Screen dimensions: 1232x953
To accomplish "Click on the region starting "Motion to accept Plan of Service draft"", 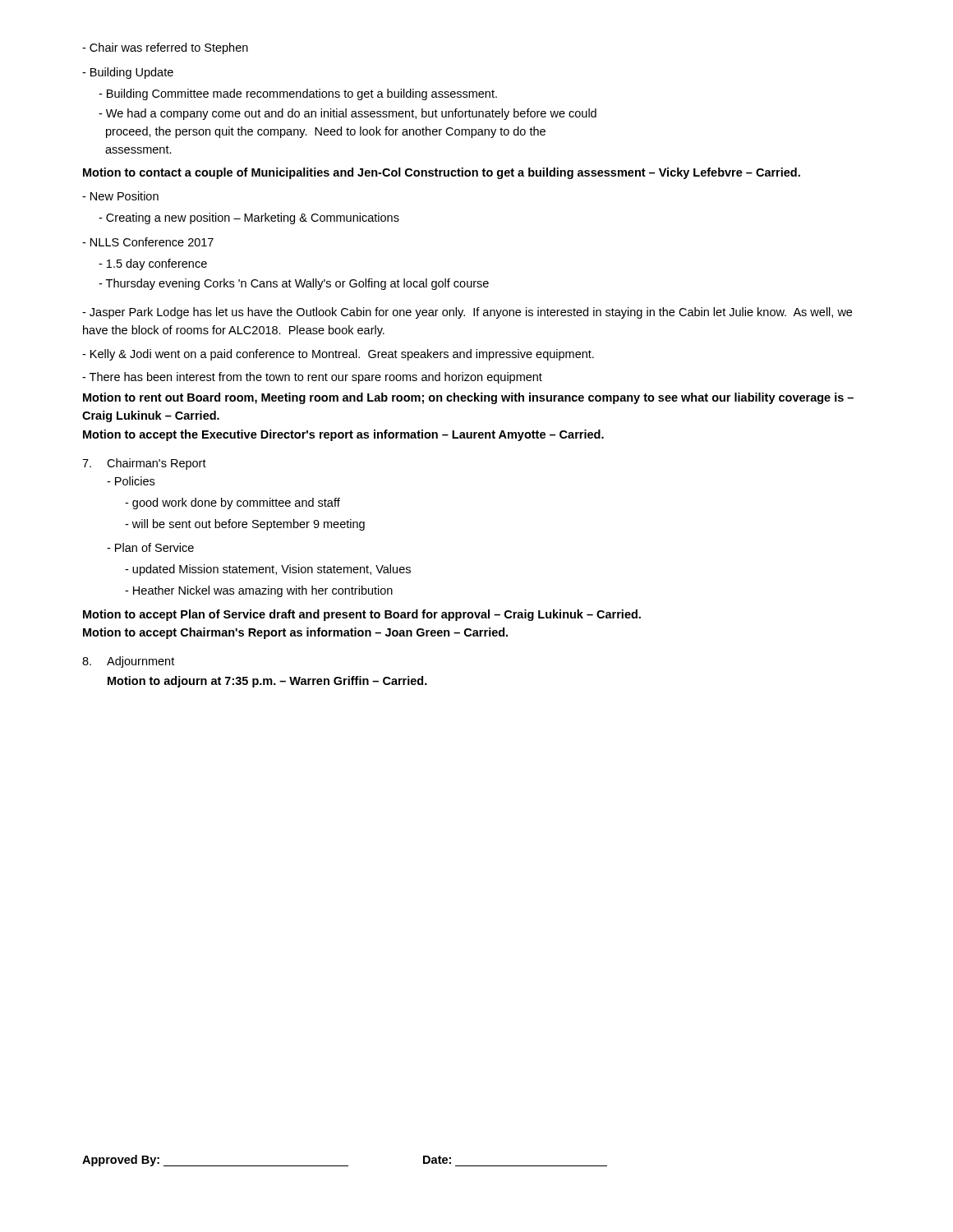I will tap(362, 623).
